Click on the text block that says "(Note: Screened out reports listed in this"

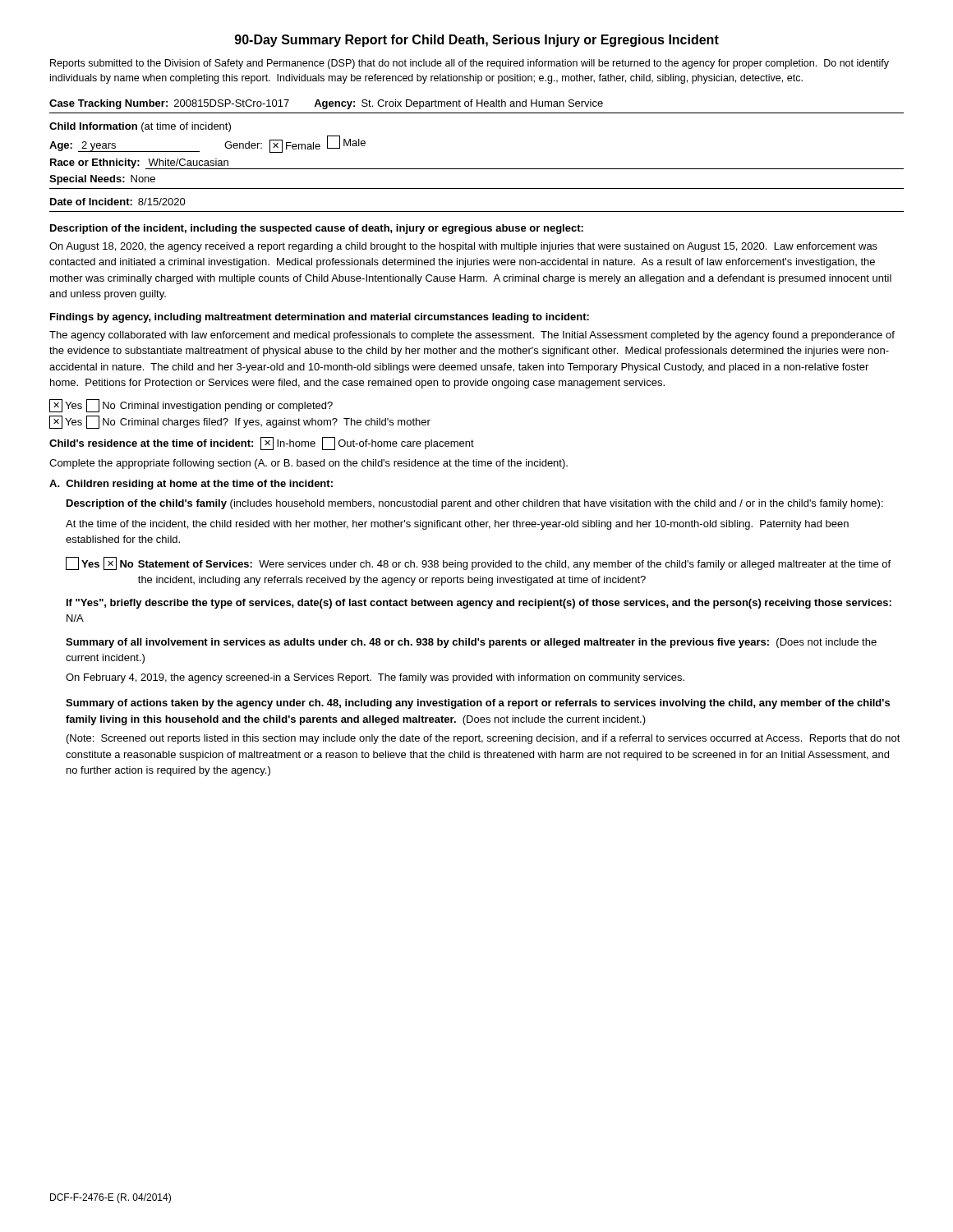(483, 754)
